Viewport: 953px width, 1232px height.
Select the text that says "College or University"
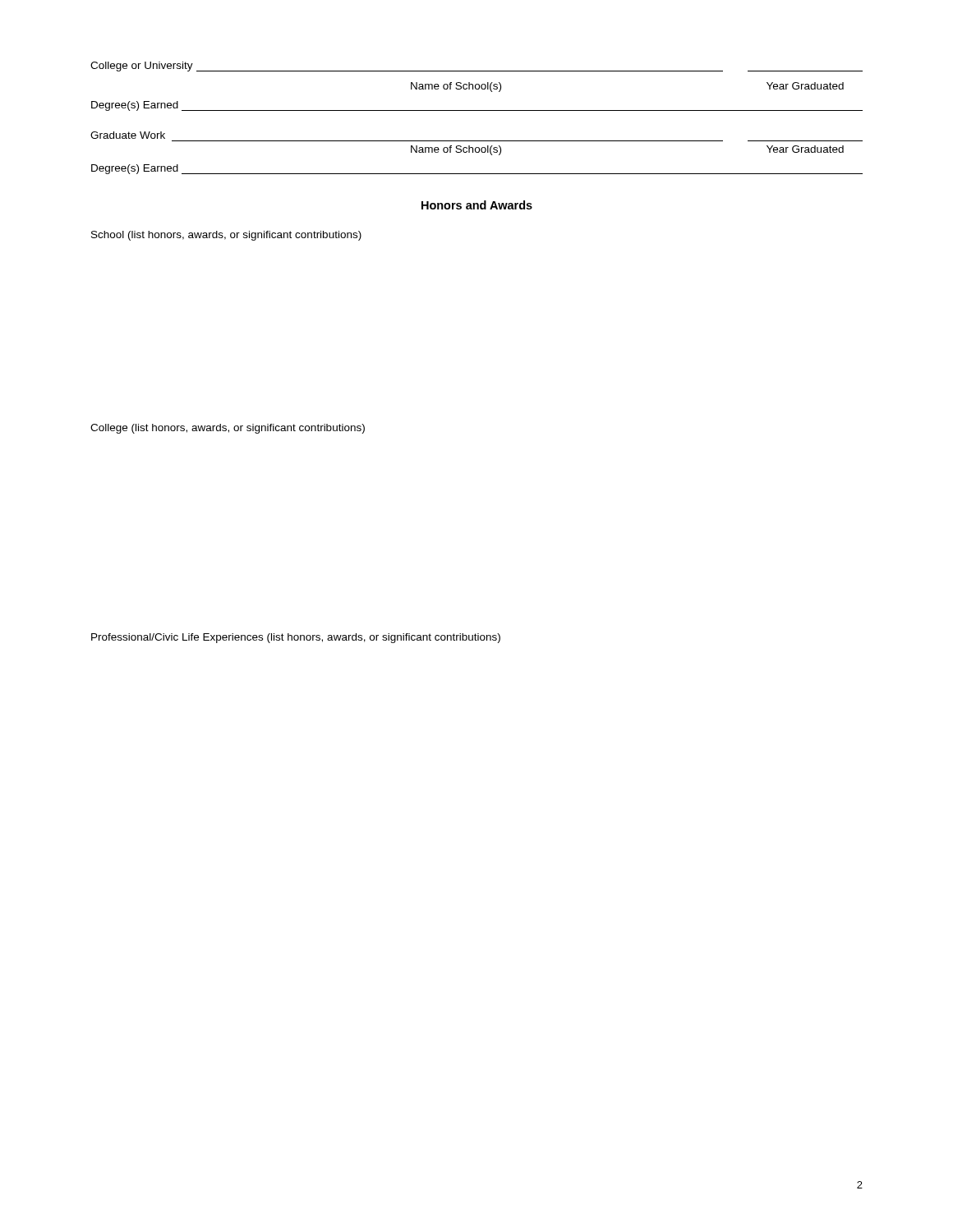(x=476, y=64)
